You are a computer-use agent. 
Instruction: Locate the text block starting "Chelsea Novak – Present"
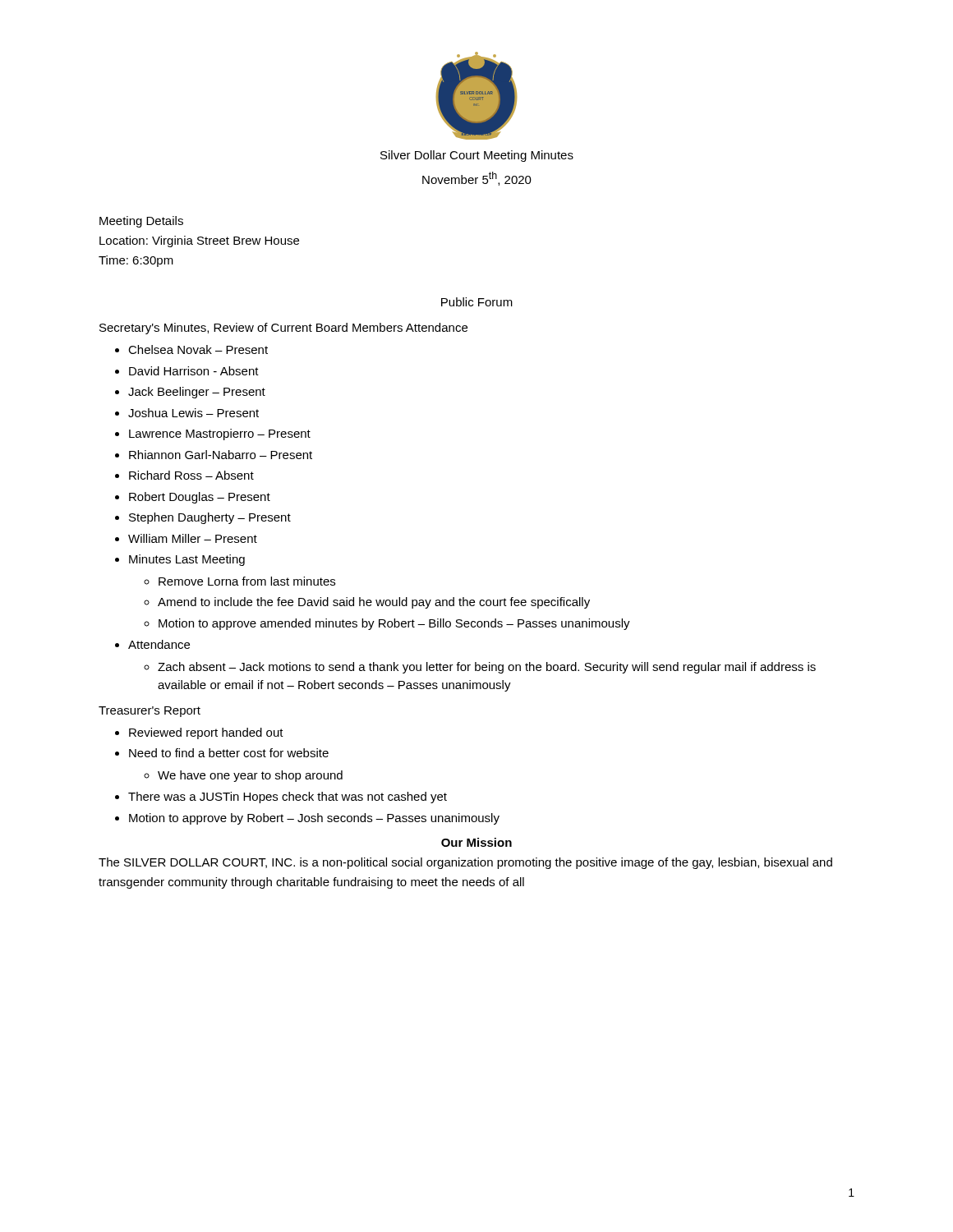click(198, 349)
